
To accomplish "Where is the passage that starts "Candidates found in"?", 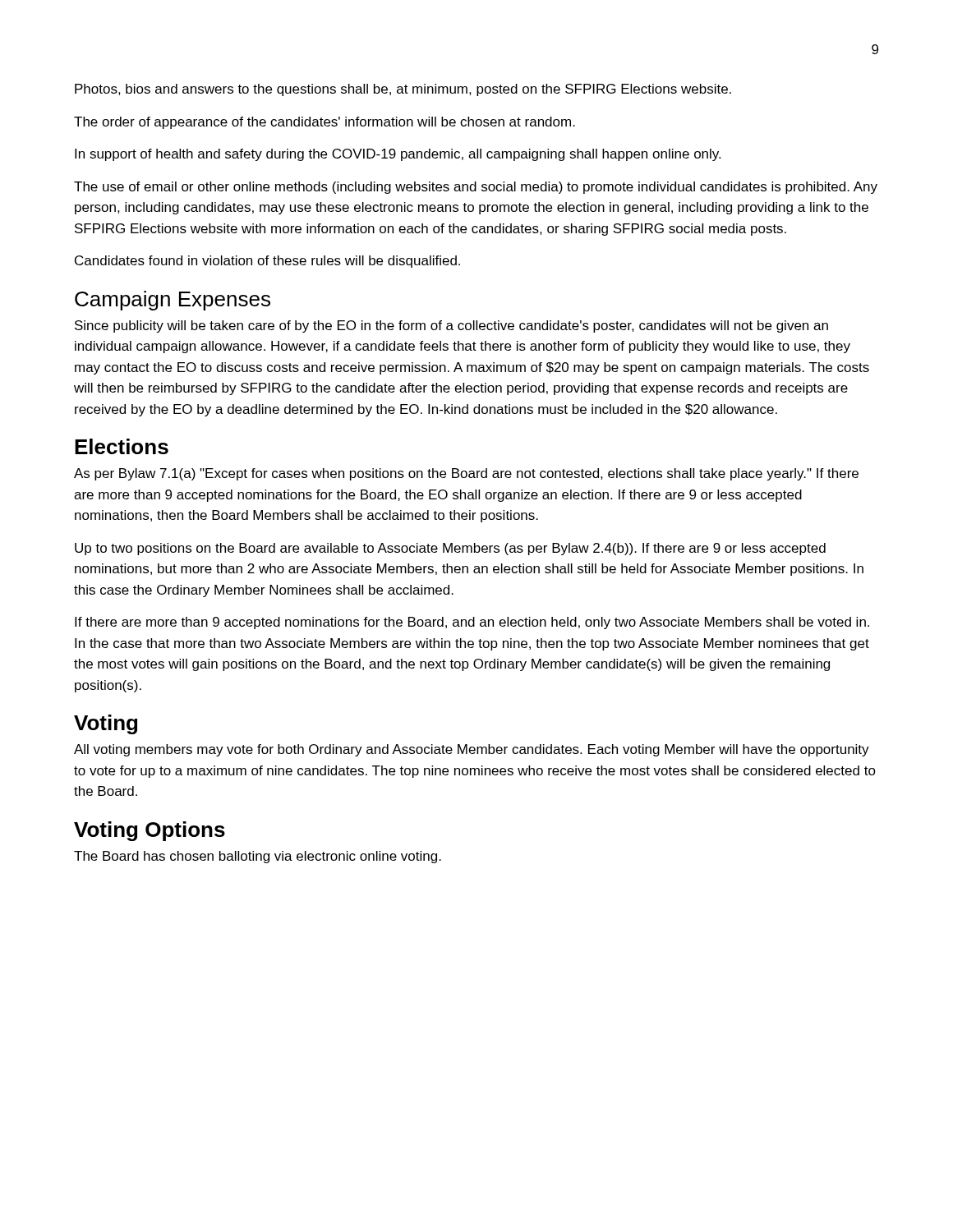I will (x=267, y=262).
